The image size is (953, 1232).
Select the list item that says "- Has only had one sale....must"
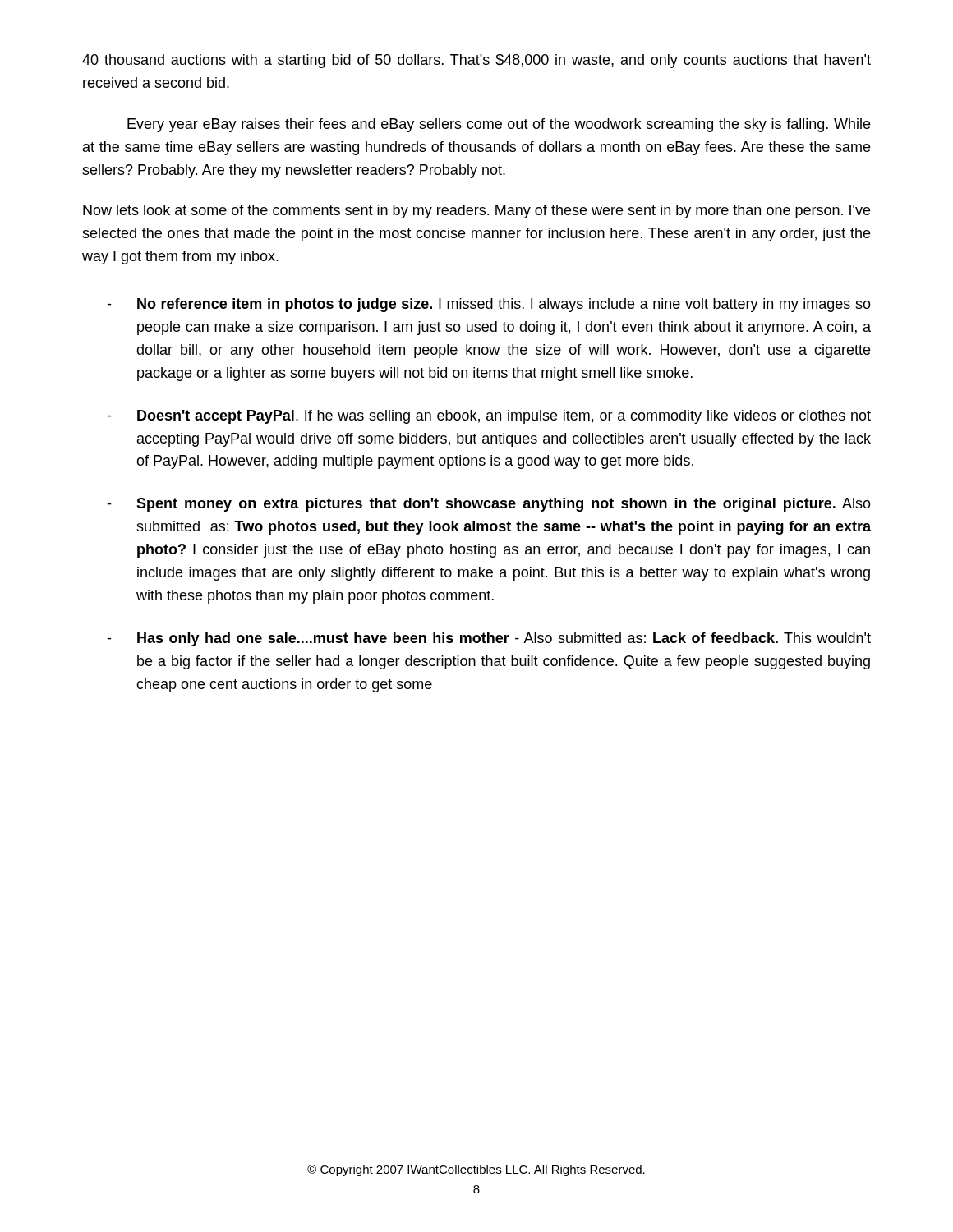pos(489,662)
